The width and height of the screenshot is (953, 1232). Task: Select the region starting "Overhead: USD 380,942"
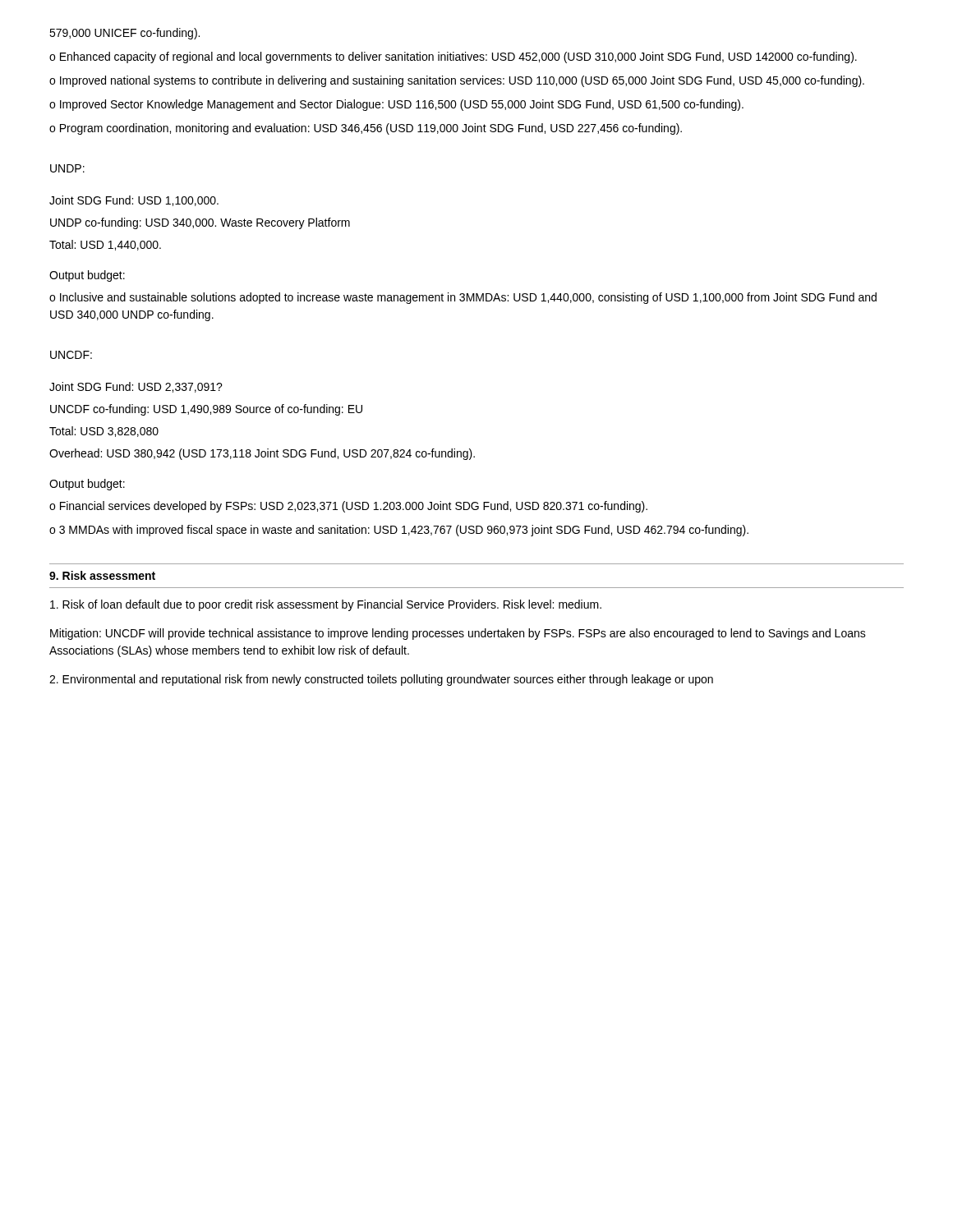coord(263,453)
